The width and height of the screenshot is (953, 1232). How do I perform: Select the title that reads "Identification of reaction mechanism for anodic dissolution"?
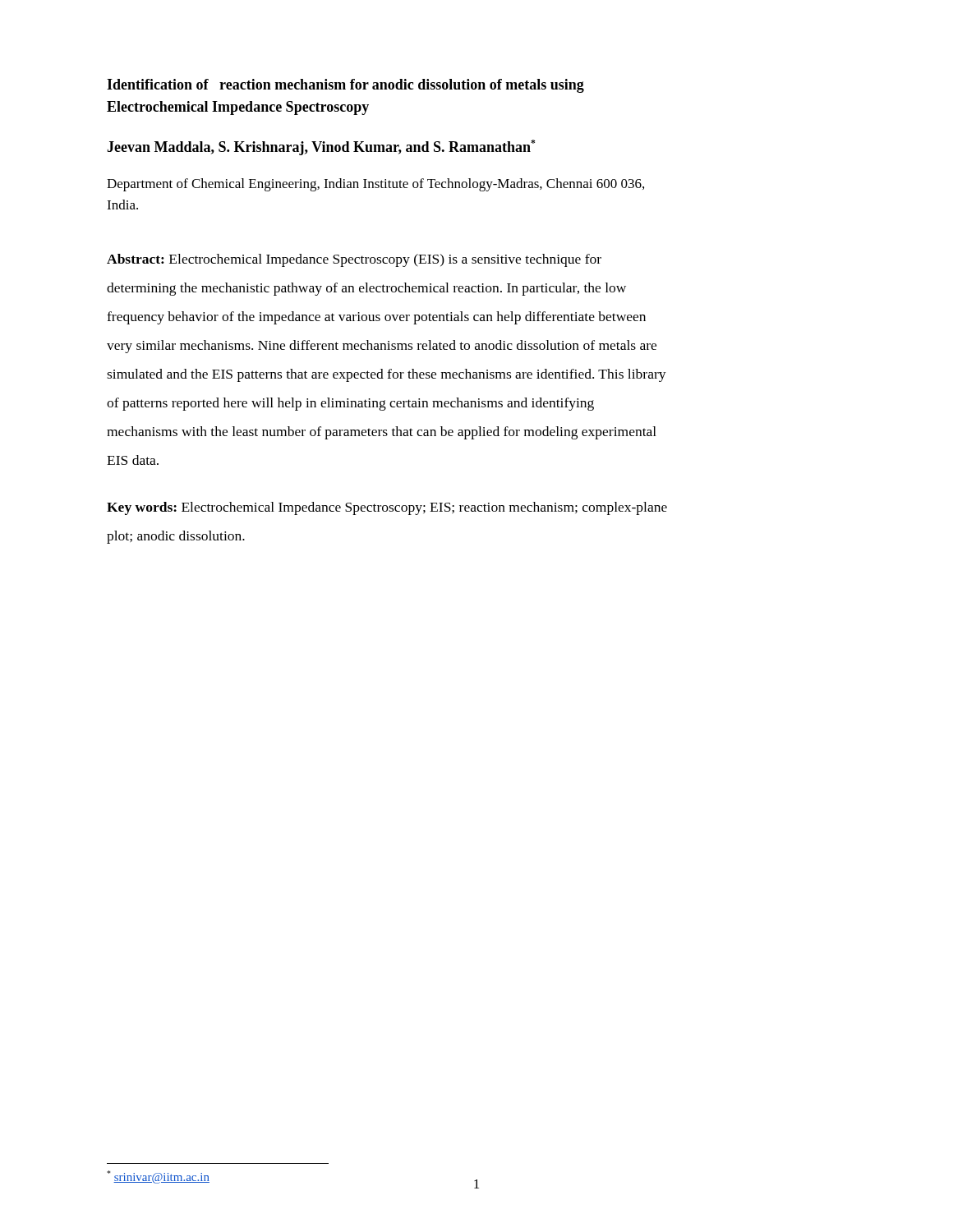(345, 96)
